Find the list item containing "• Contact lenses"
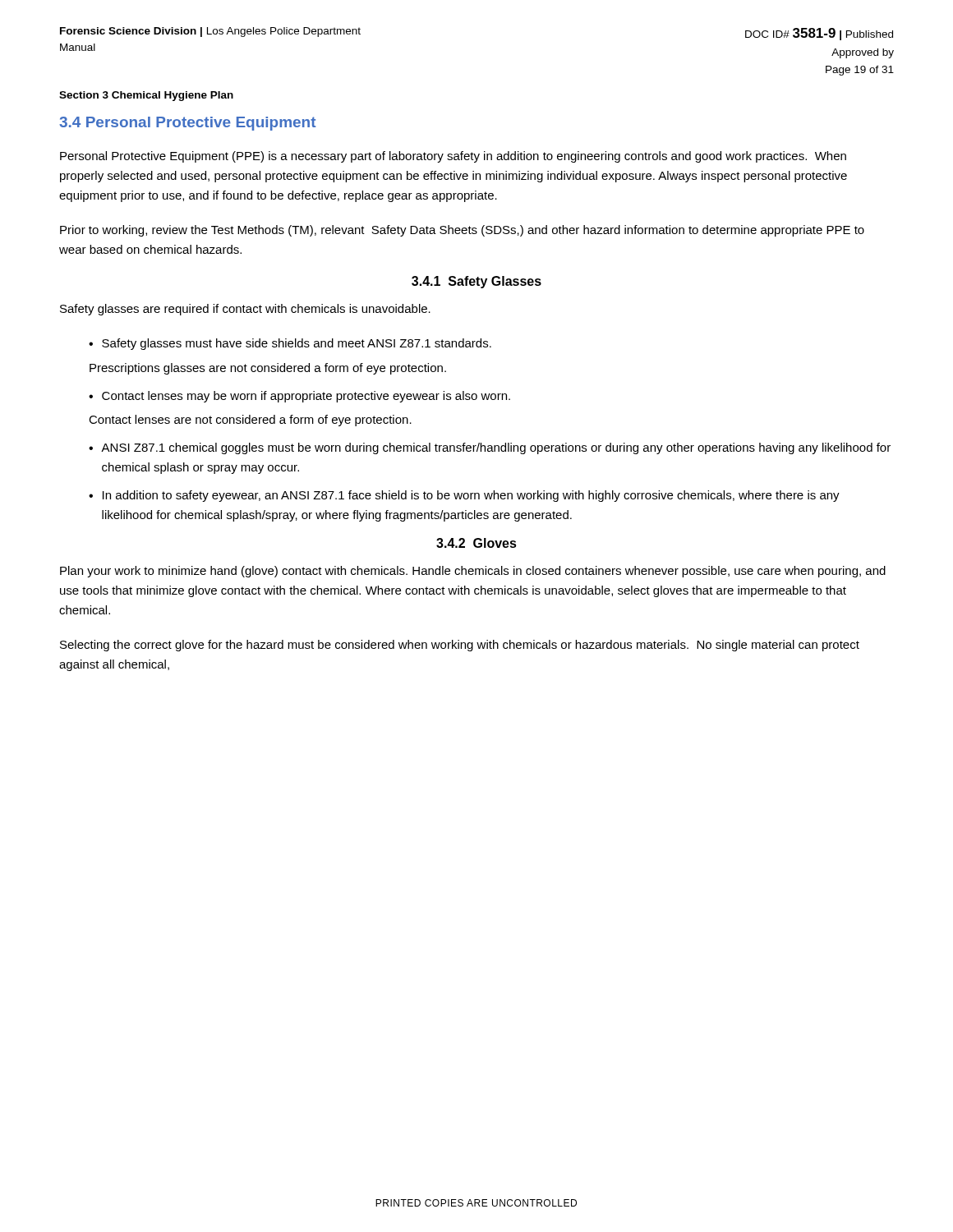This screenshot has height=1232, width=953. click(x=476, y=408)
